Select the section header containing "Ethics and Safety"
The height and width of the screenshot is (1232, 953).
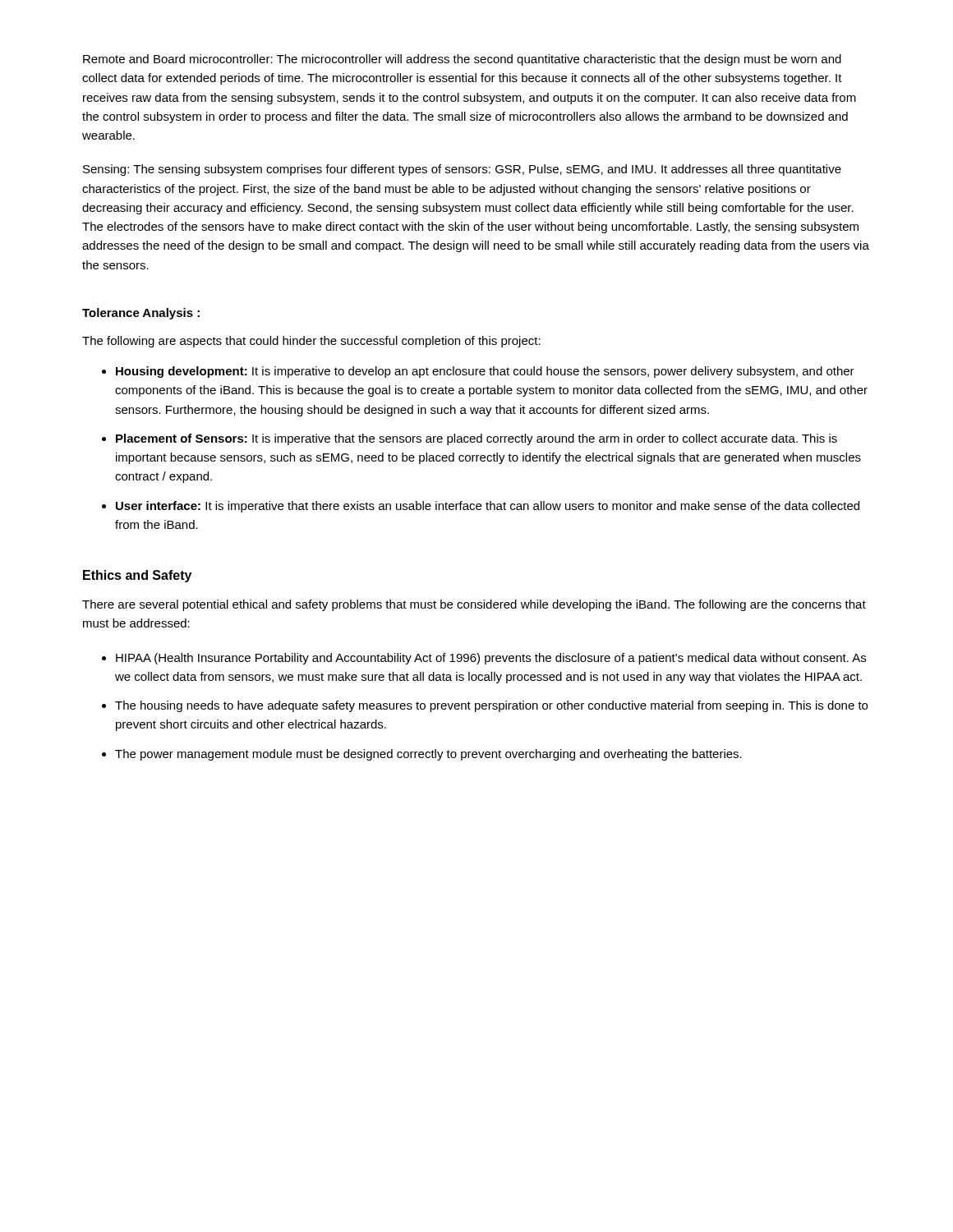[137, 575]
